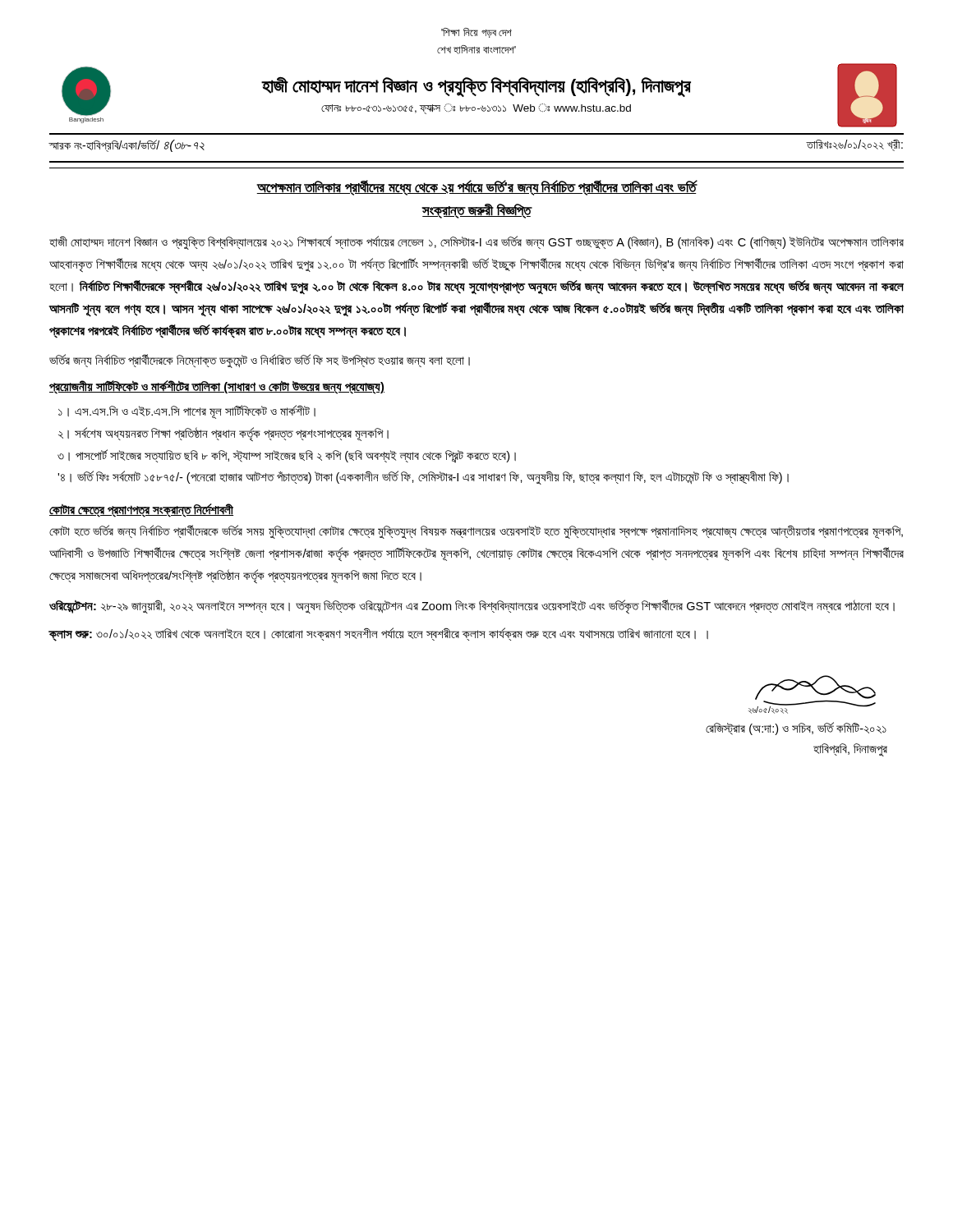Select the section header that says "প্রয়োজনীয় সার্টিফিকেট ও মার্কশীটের তালিকা (সাধারণ ও কোটা"
Viewport: 953px width, 1232px height.
point(217,387)
